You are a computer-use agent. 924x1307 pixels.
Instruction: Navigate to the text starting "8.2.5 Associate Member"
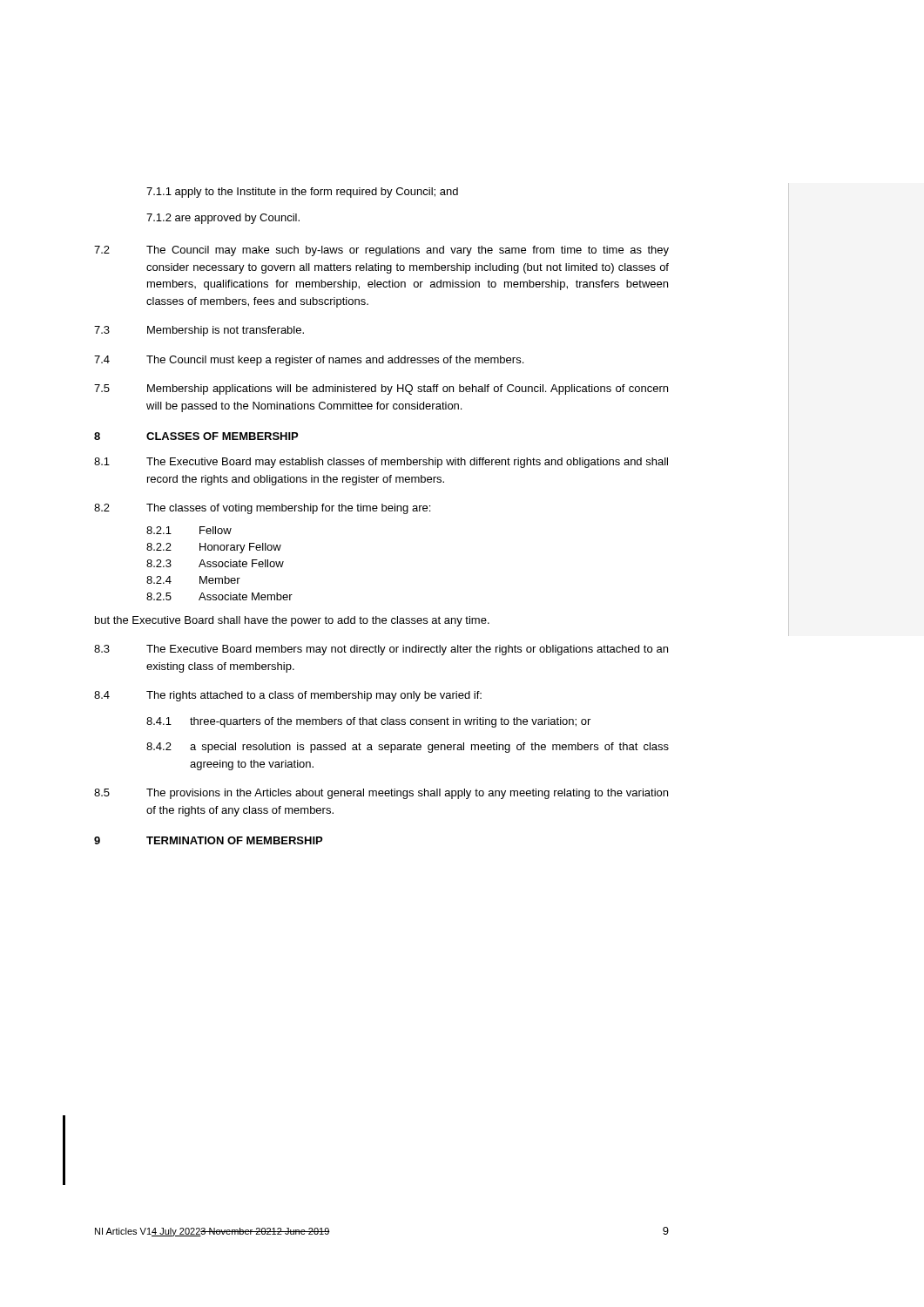(219, 596)
